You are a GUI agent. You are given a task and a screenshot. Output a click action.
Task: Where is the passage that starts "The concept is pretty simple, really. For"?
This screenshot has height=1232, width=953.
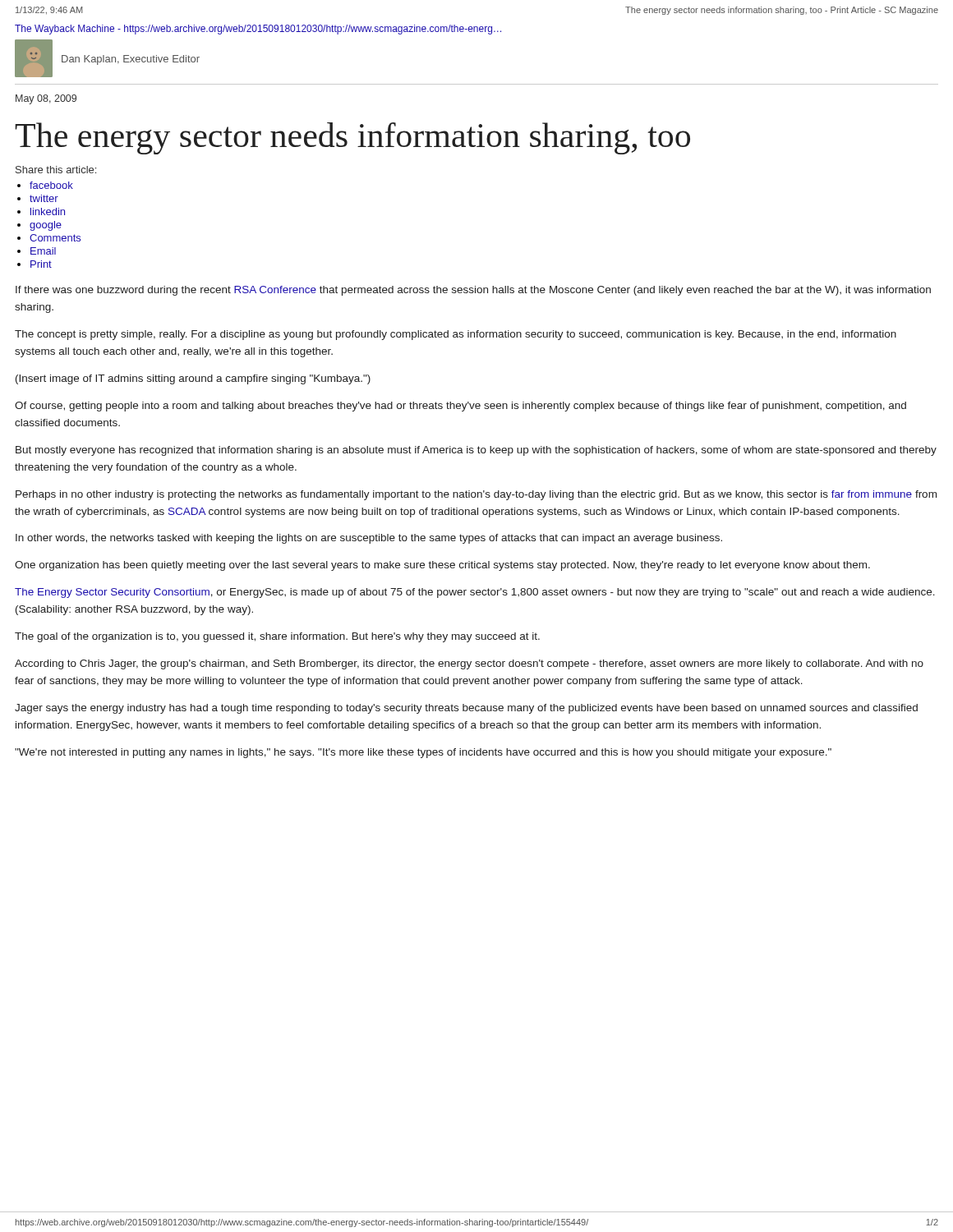pos(476,343)
